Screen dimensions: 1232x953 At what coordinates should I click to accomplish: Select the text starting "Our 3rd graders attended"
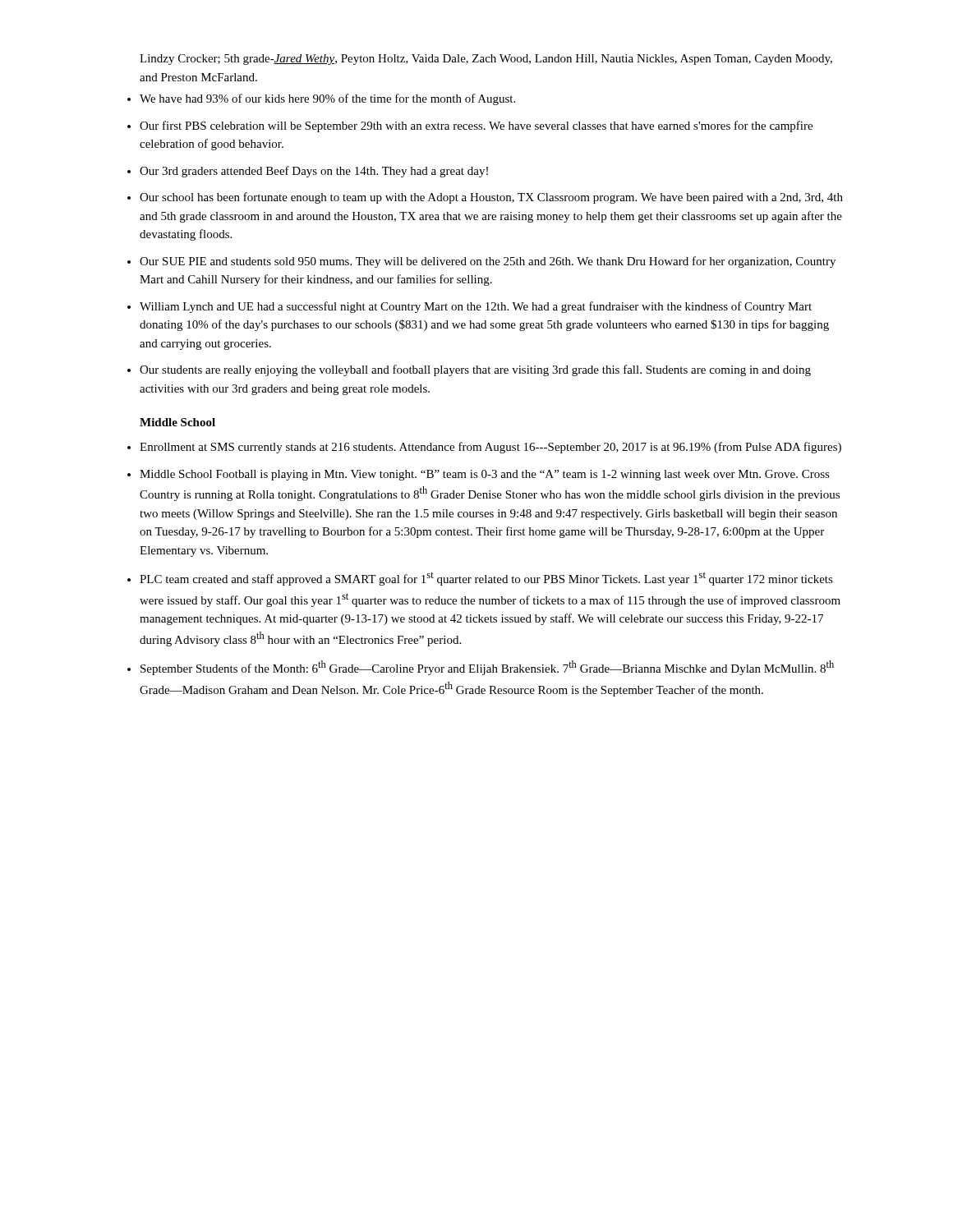tap(314, 170)
